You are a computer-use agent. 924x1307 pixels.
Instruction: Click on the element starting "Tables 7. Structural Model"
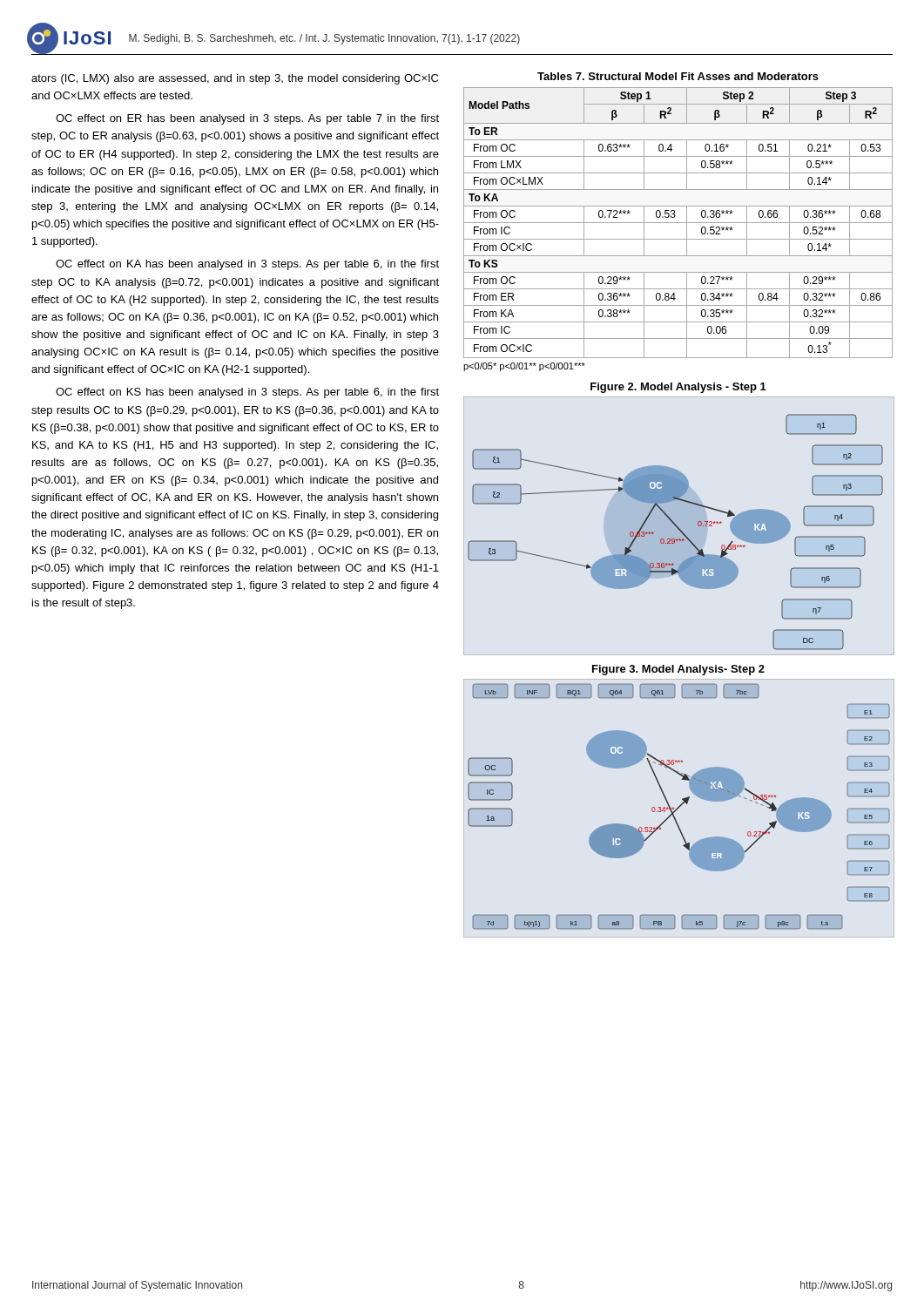[x=678, y=76]
